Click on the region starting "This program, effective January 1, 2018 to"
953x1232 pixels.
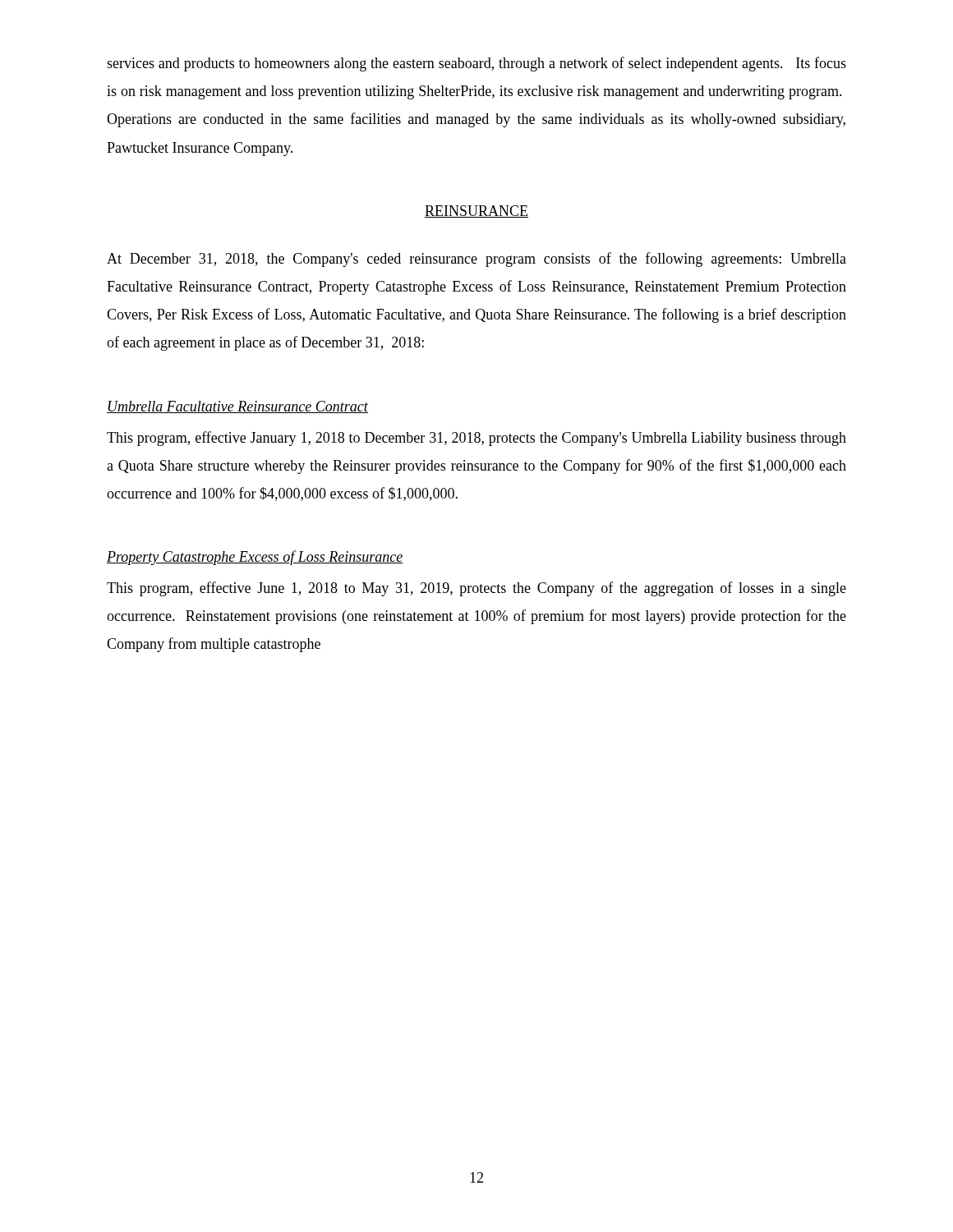[x=476, y=465]
